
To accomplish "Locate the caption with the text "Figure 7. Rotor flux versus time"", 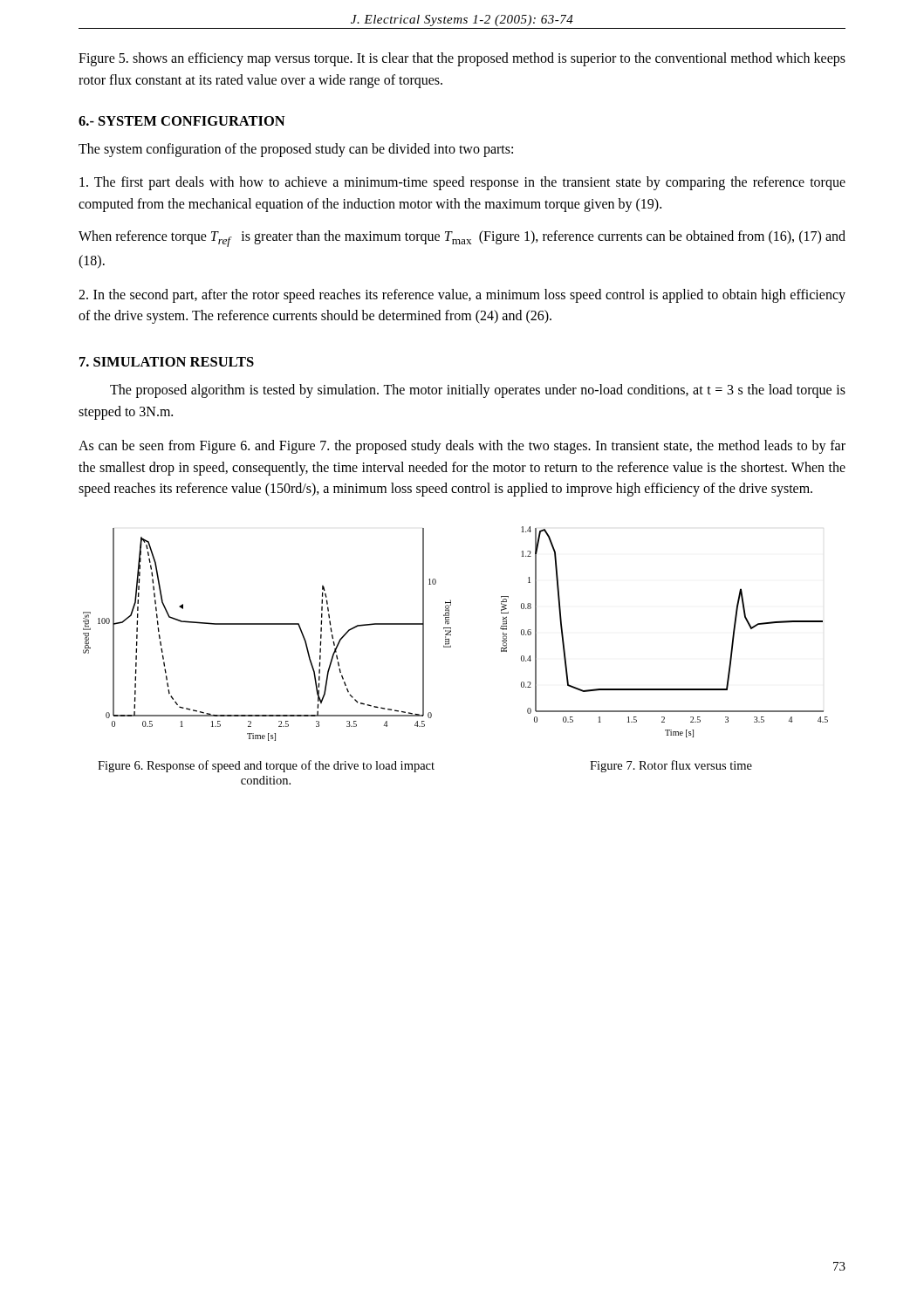I will click(671, 766).
